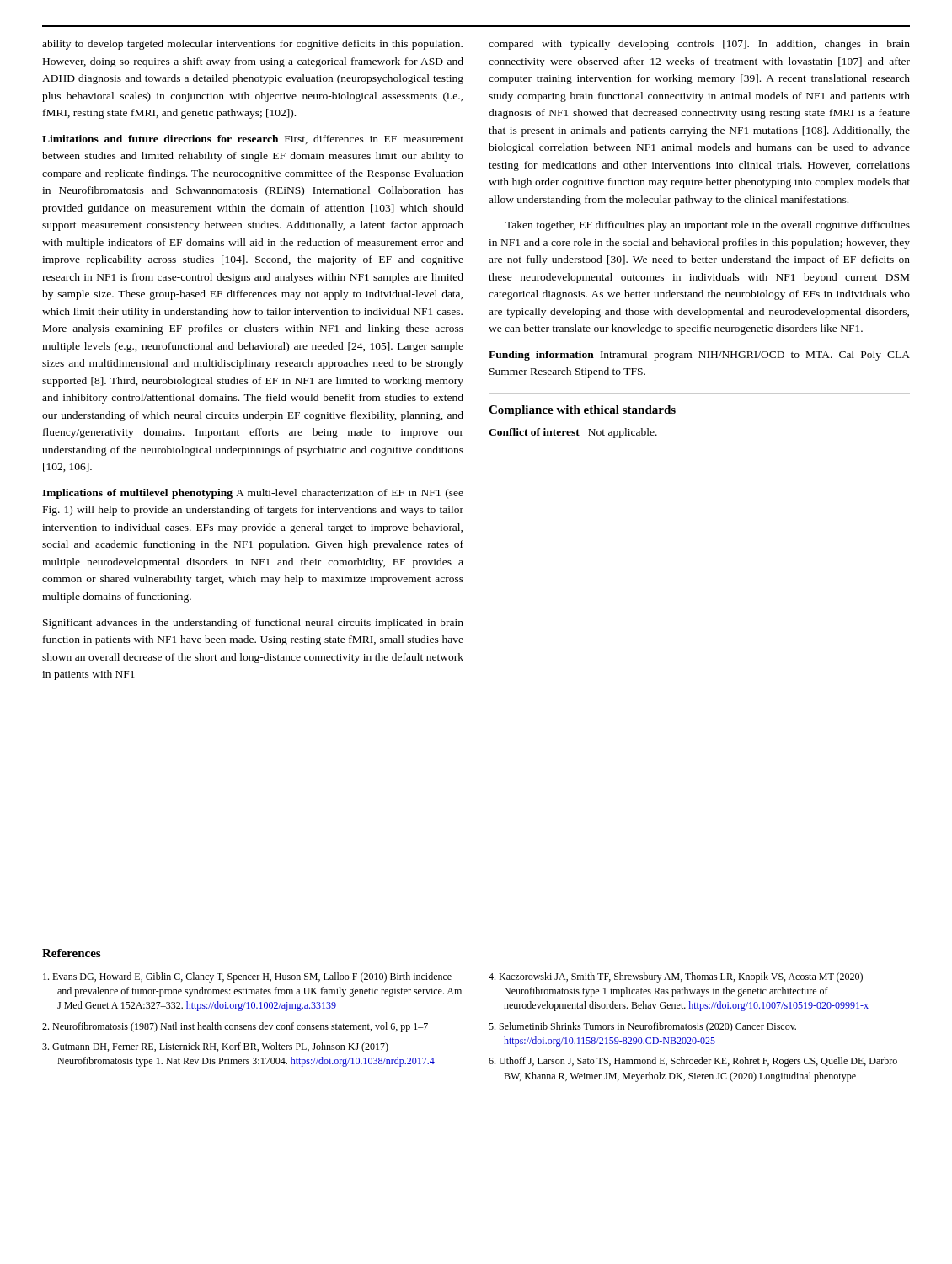Select the text block that reads "Significant advances in the understanding"
This screenshot has width=952, height=1264.
coord(253,648)
